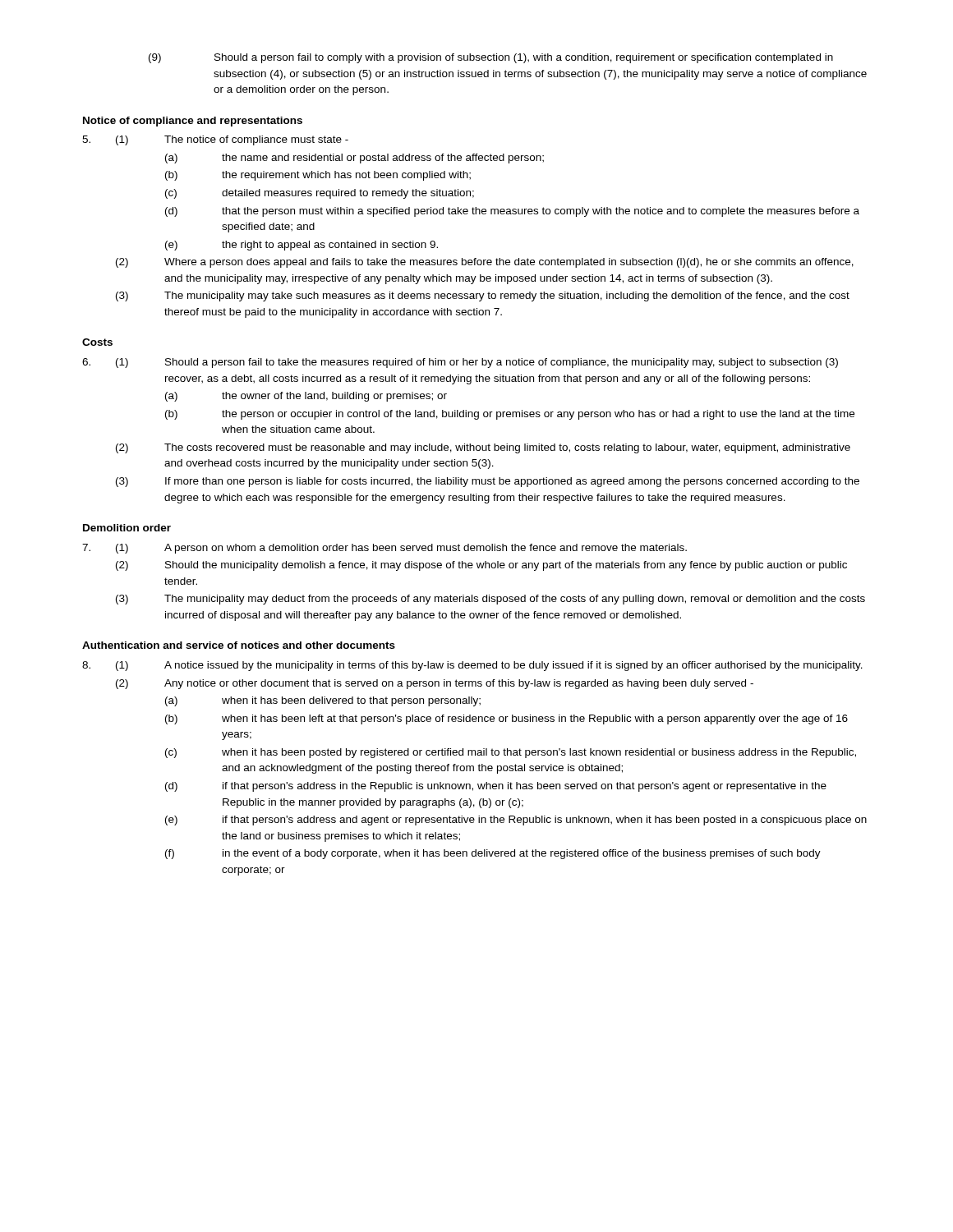The width and height of the screenshot is (953, 1232).
Task: Locate the list item with the text "(b) the requirement which has not"
Action: point(318,176)
